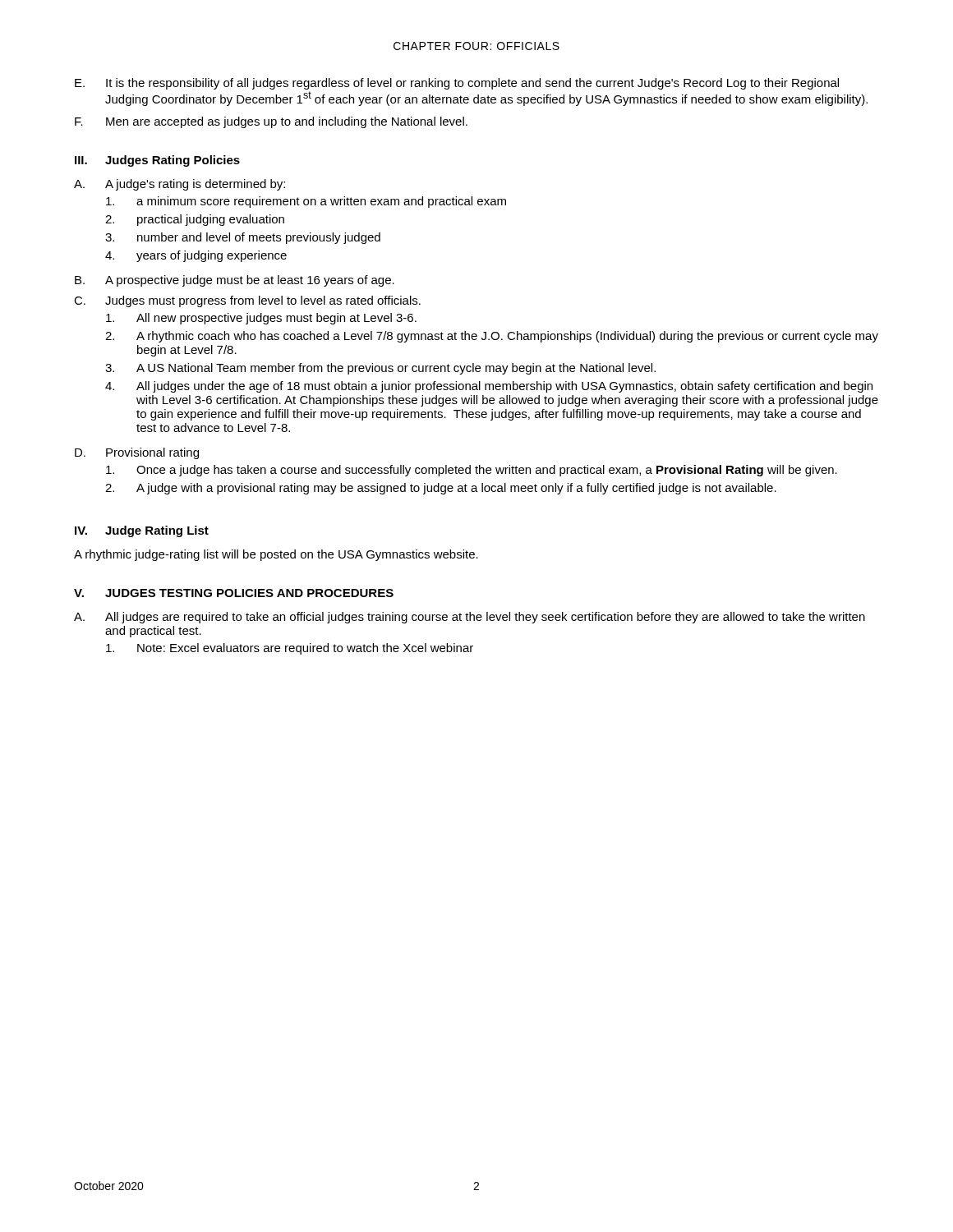This screenshot has height=1232, width=953.
Task: Select the passage starting "A. A judge's rating is"
Action: click(x=180, y=185)
